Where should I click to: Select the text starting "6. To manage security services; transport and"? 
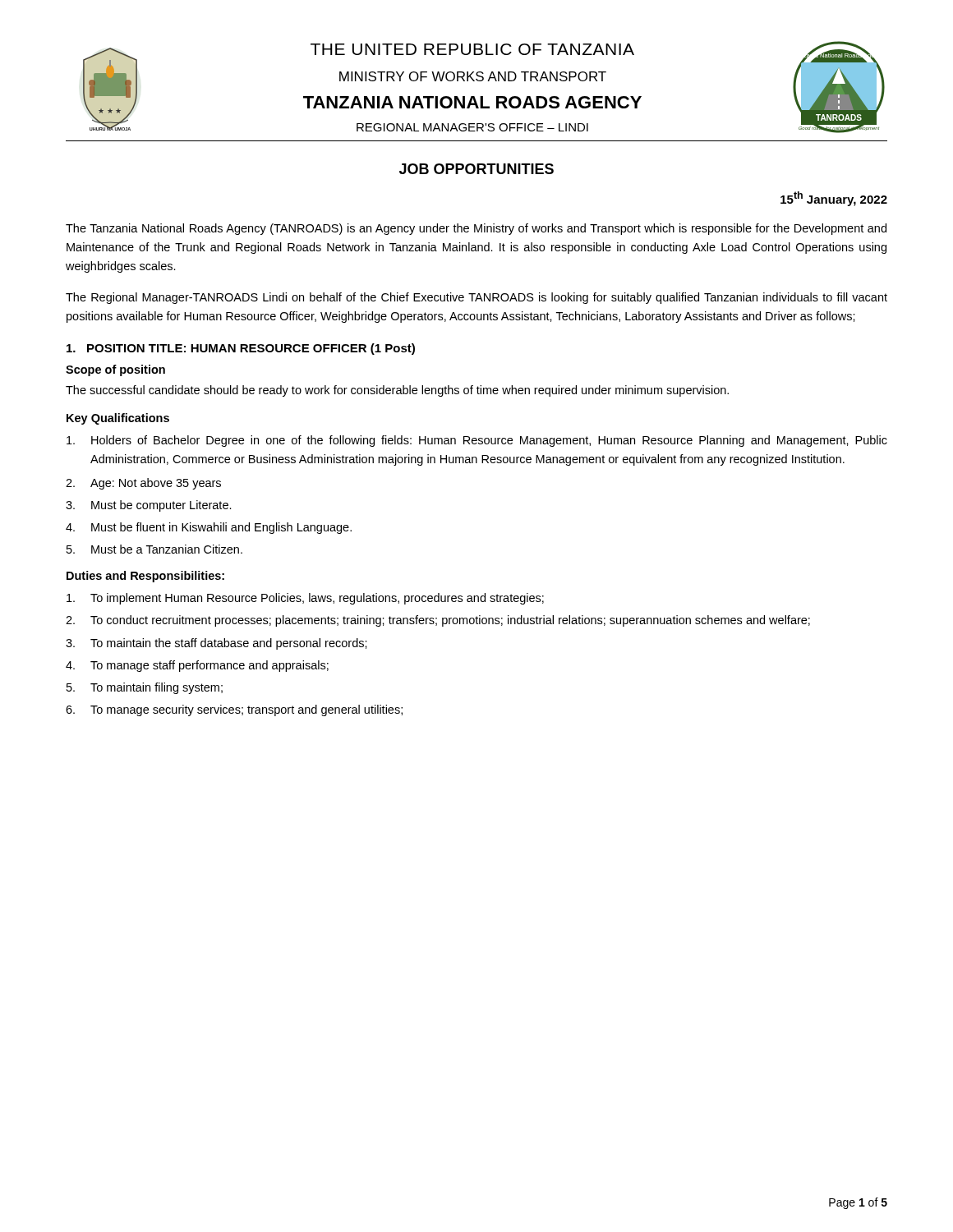(235, 710)
